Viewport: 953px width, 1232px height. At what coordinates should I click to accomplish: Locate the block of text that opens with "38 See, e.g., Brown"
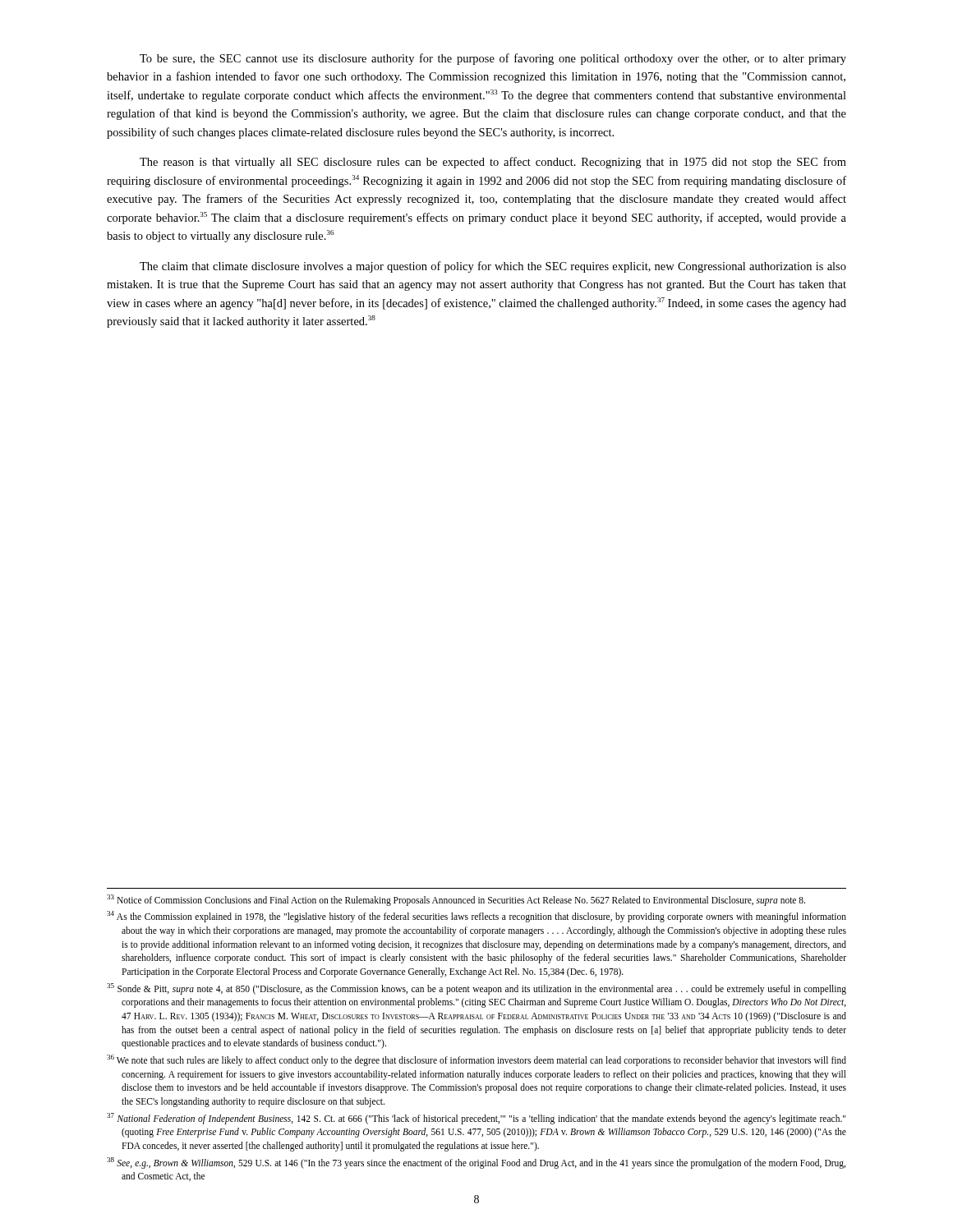476,1169
